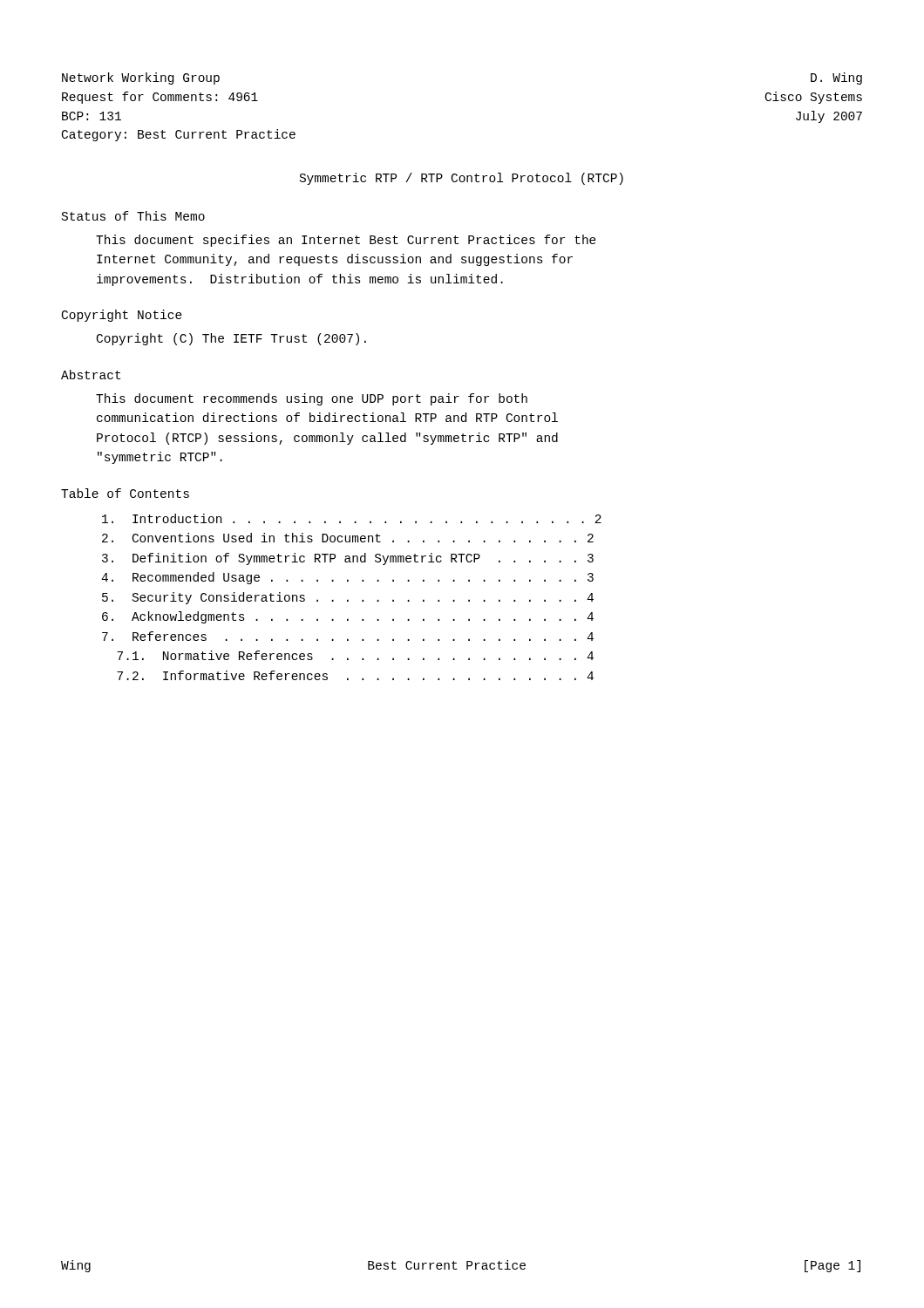This screenshot has height=1308, width=924.
Task: Where is the passage that starts "5. Security Considerations . . ."?
Action: pyautogui.click(x=336, y=598)
